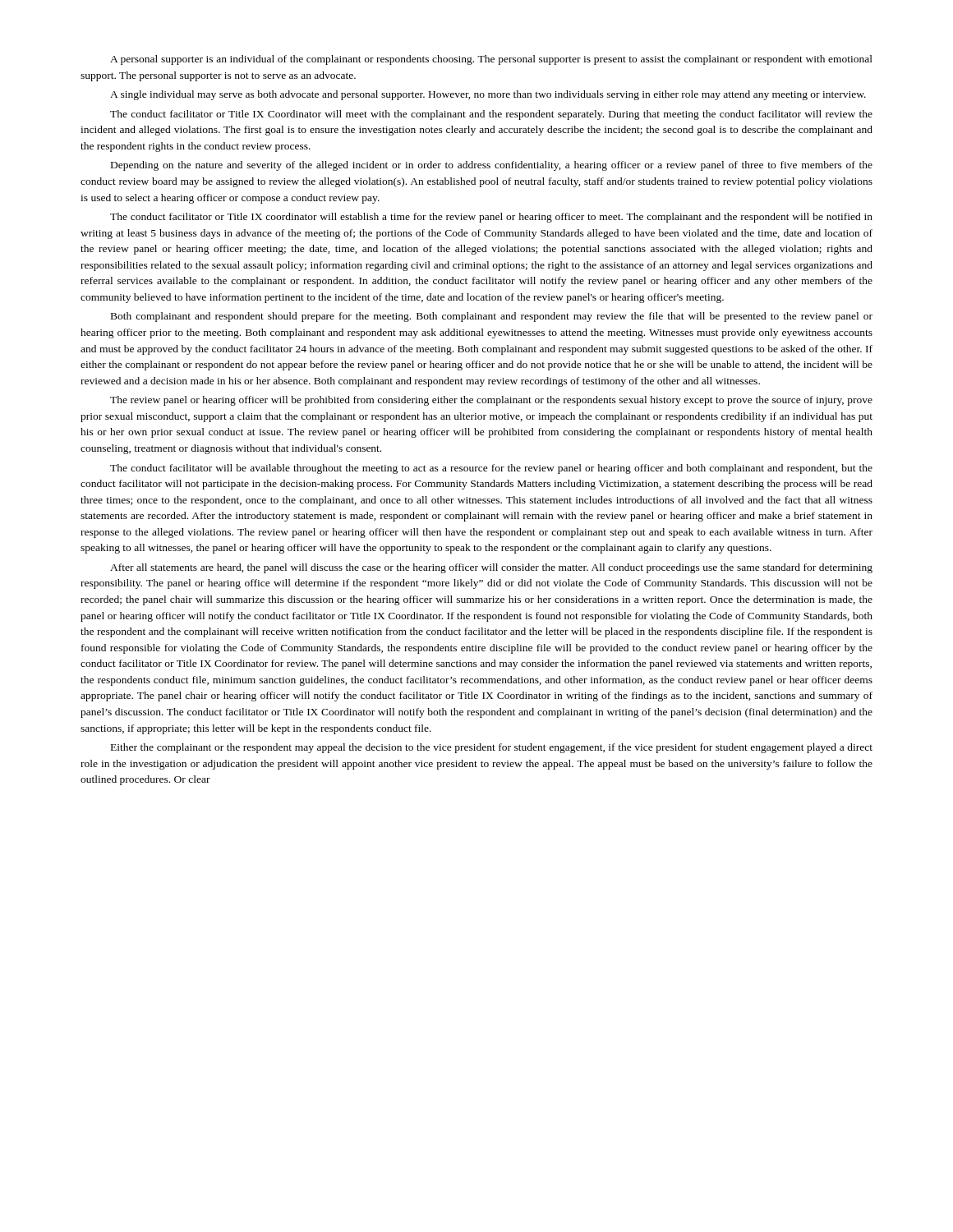Image resolution: width=953 pixels, height=1232 pixels.
Task: Select the text block that reads "A single individual may serve as"
Action: (476, 94)
